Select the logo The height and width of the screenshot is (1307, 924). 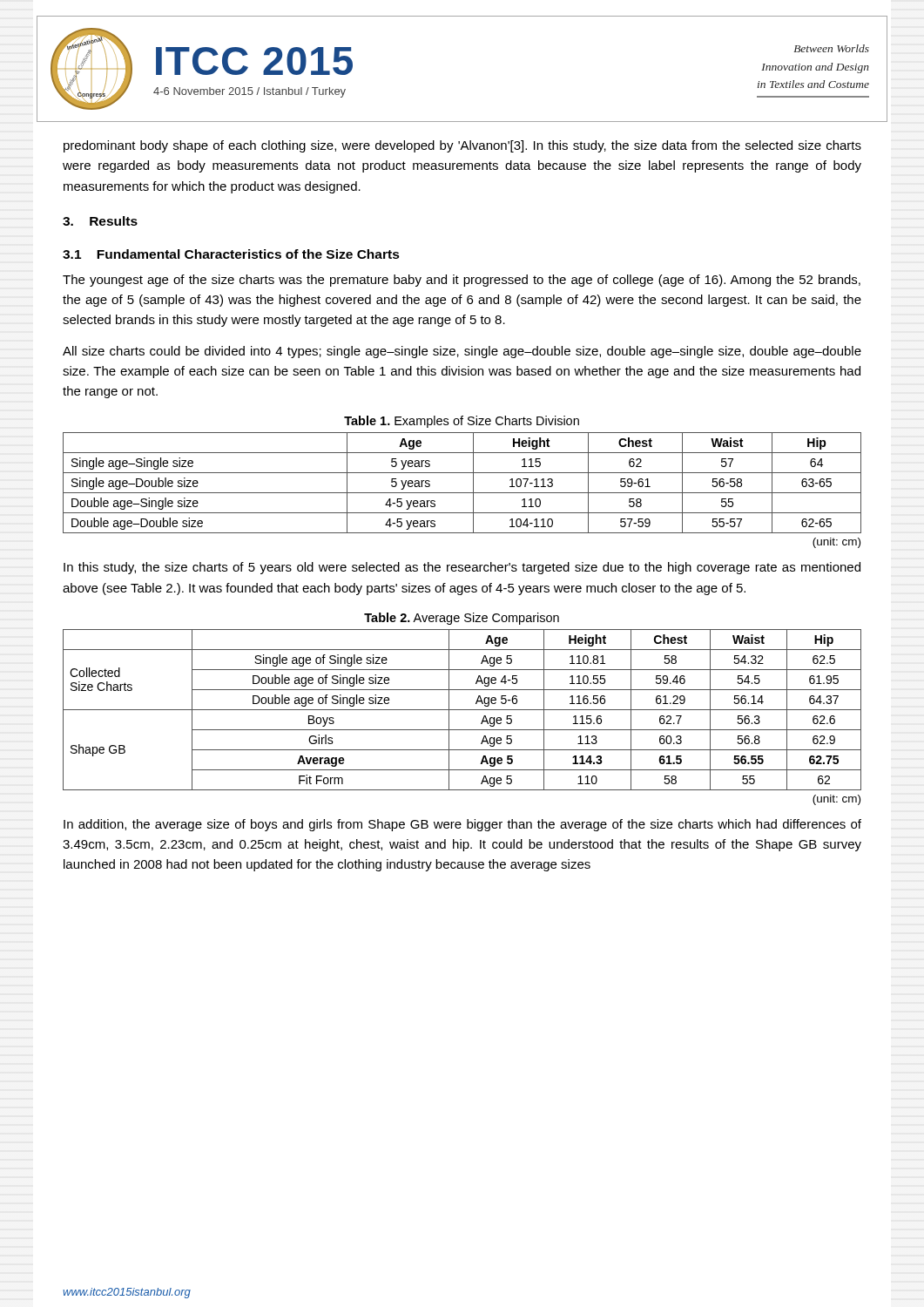tap(462, 69)
